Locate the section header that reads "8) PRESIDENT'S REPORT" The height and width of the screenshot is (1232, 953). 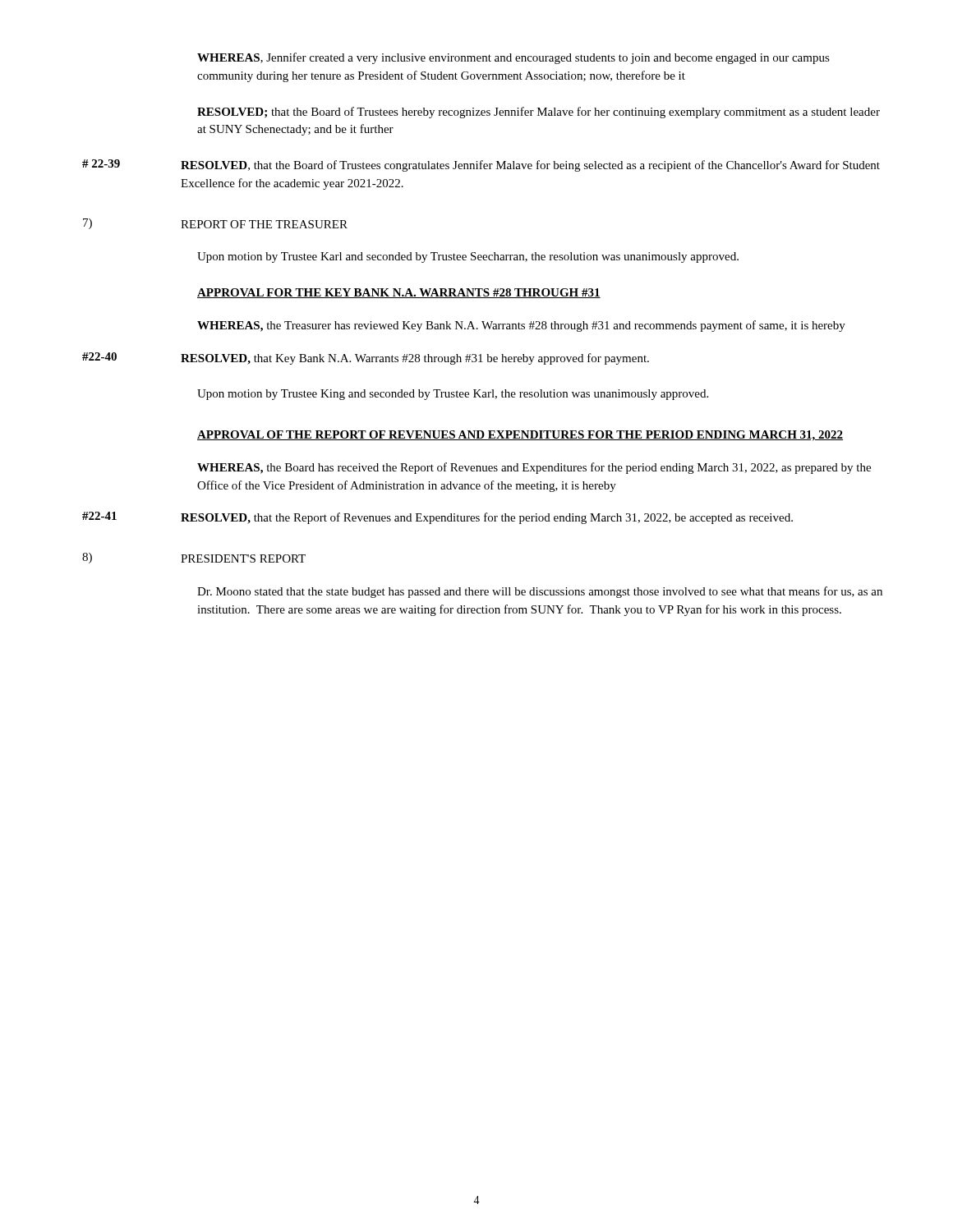click(194, 558)
